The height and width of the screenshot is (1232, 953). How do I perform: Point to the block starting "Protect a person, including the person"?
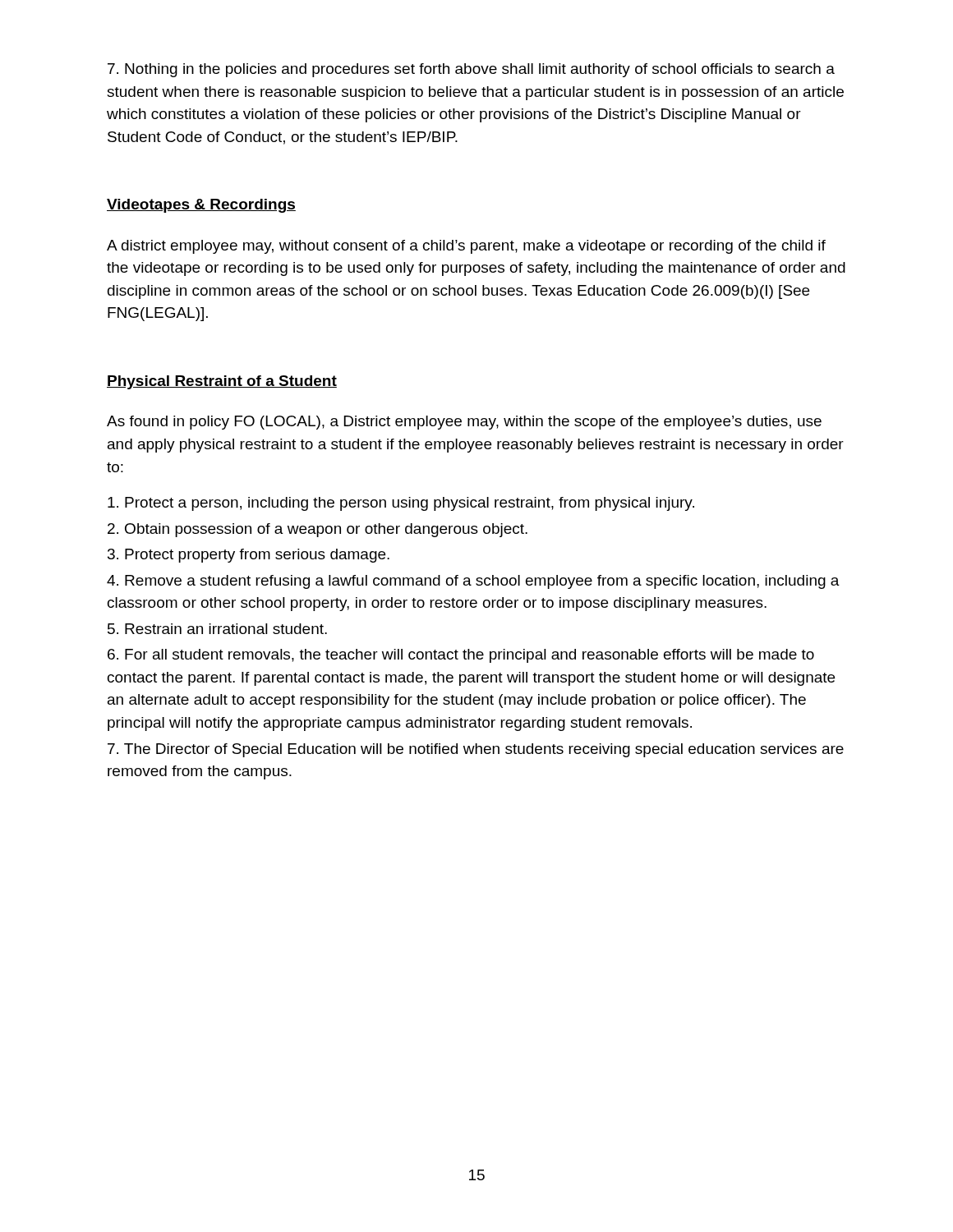click(401, 502)
